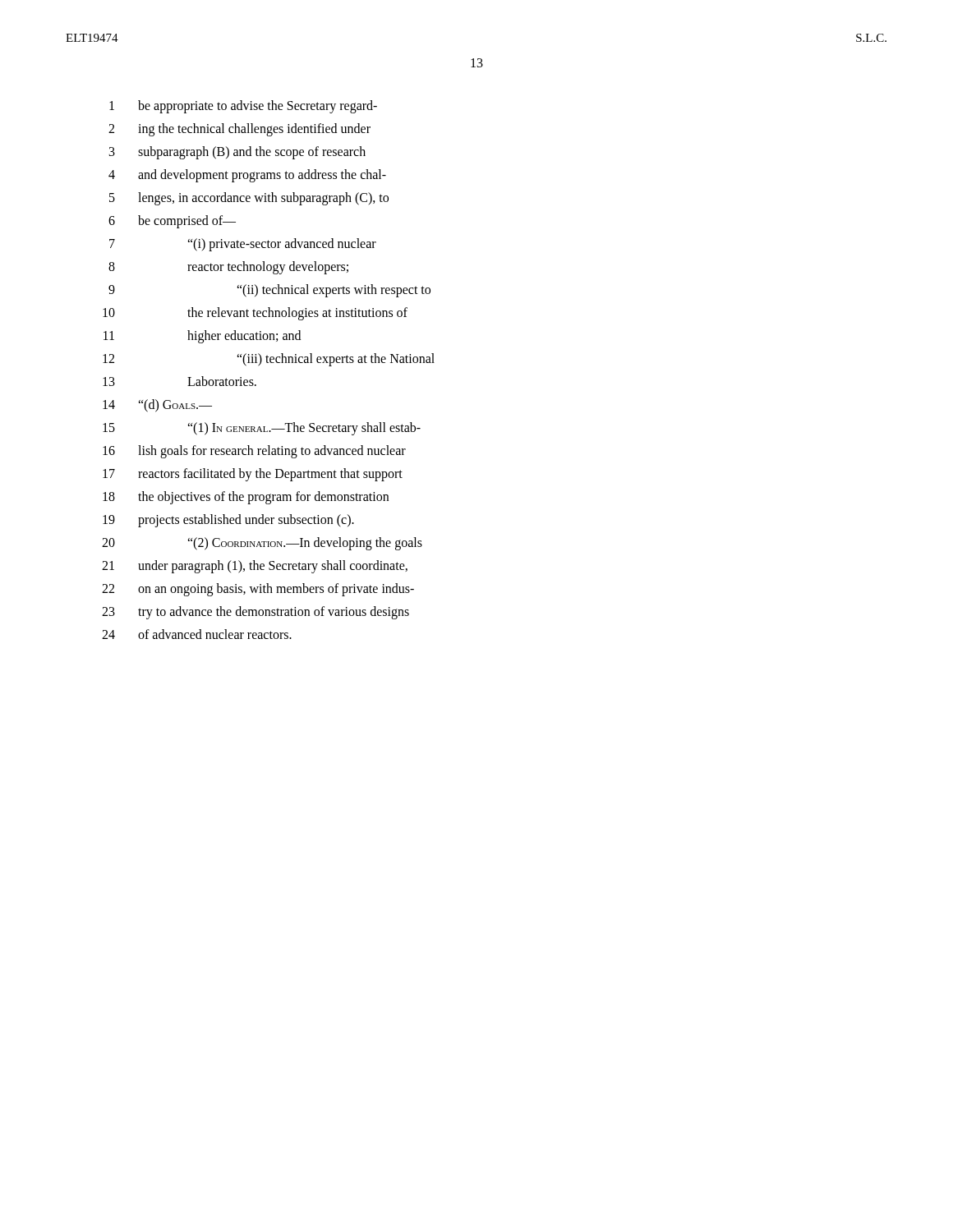Find the list item that says "17 reactors facilitated by the"
The width and height of the screenshot is (953, 1232).
(x=253, y=475)
